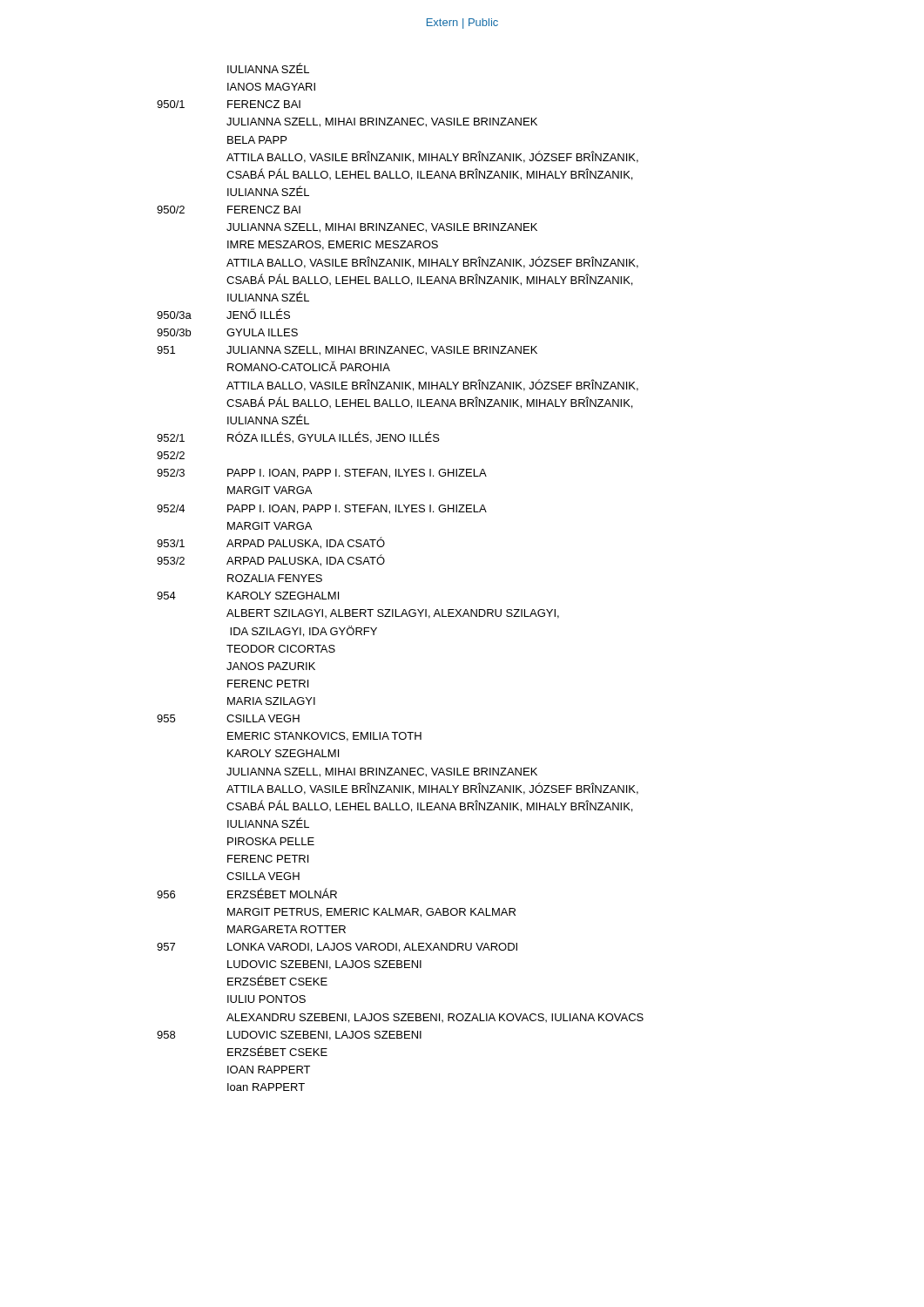Image resolution: width=924 pixels, height=1307 pixels.
Task: Point to the text block starting "957 LONKA VARODI,"
Action: pos(337,948)
